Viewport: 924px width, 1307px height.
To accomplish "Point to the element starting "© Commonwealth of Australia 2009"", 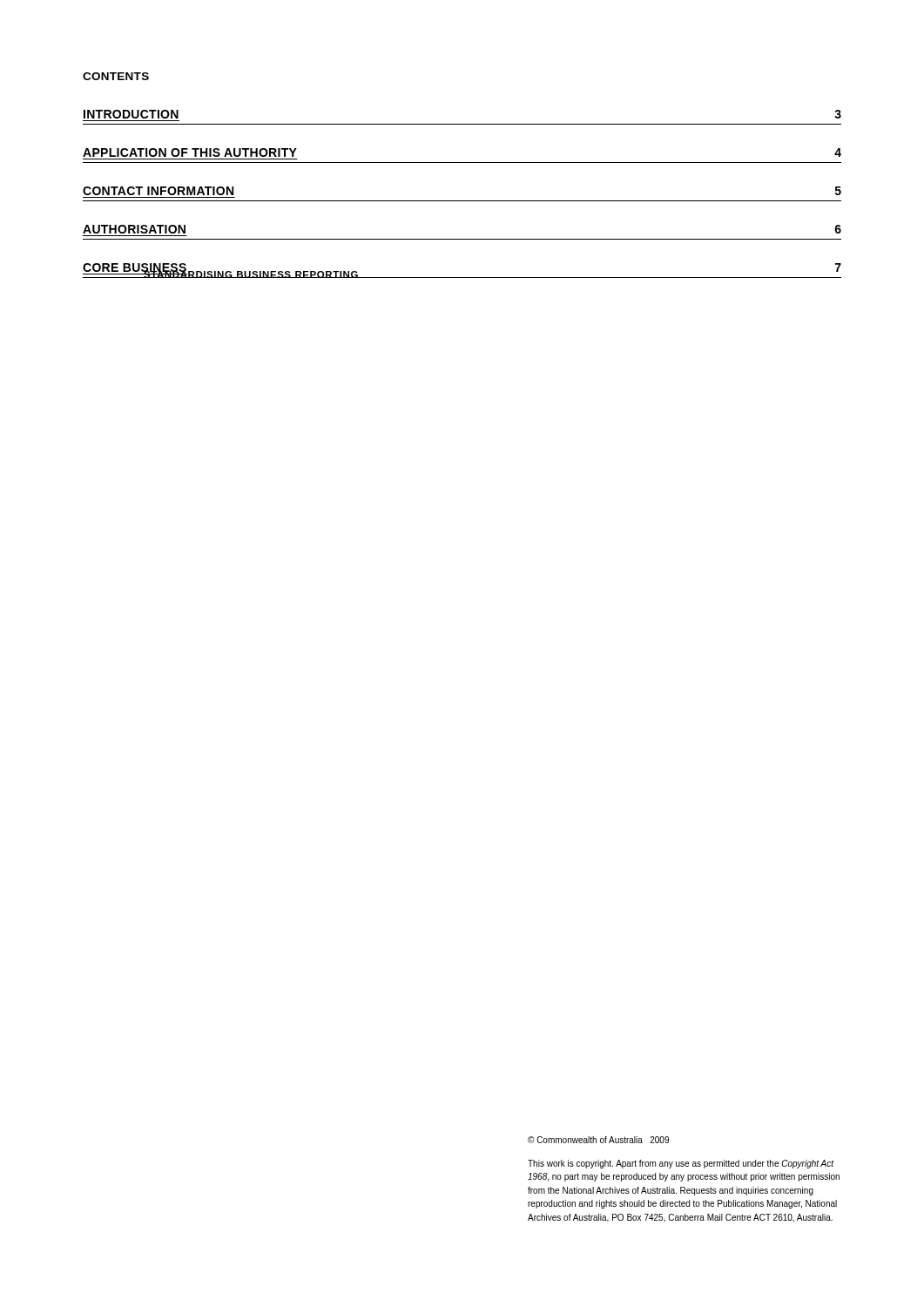I will pyautogui.click(x=599, y=1140).
